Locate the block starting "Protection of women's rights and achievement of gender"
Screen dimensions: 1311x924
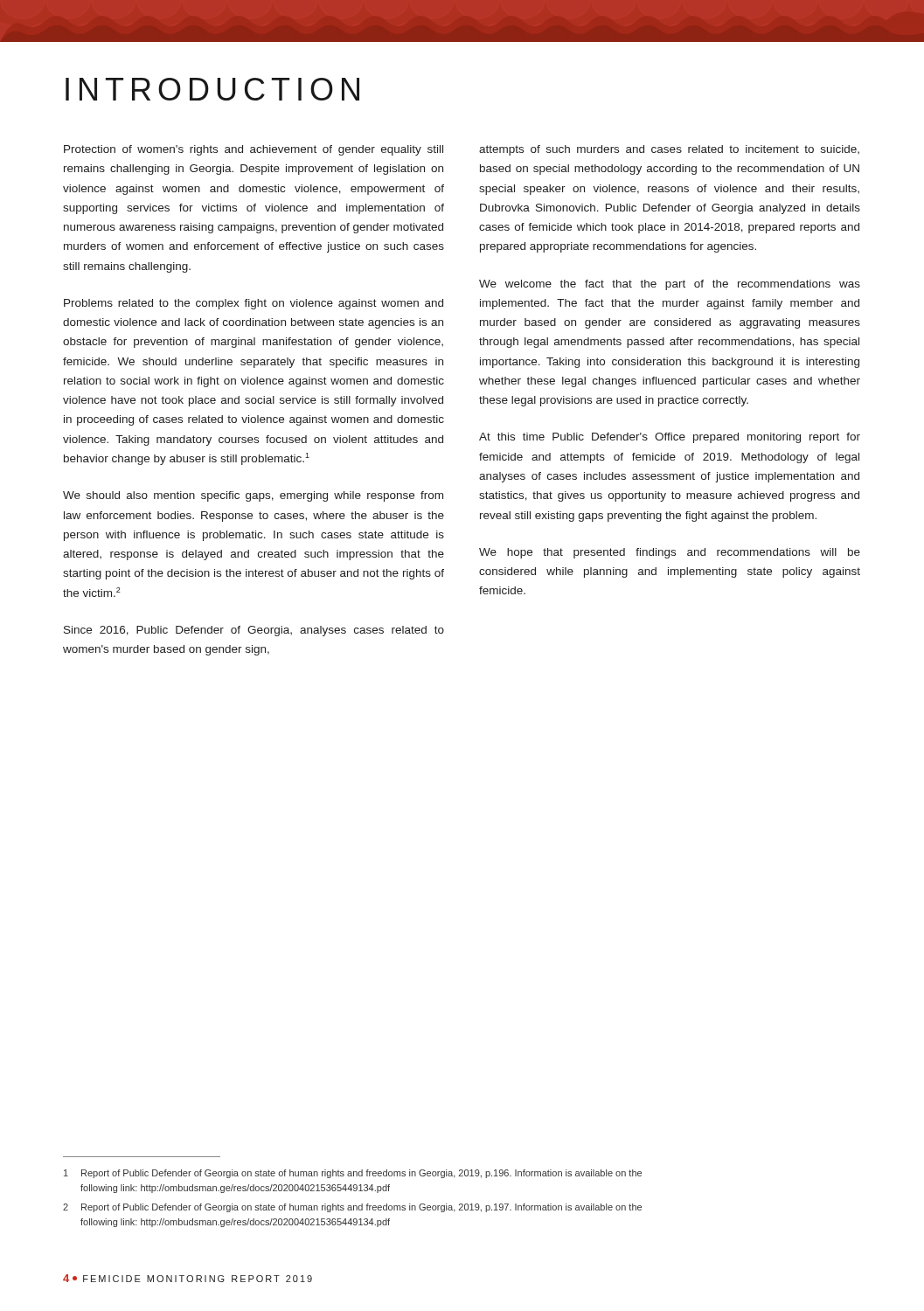253,400
